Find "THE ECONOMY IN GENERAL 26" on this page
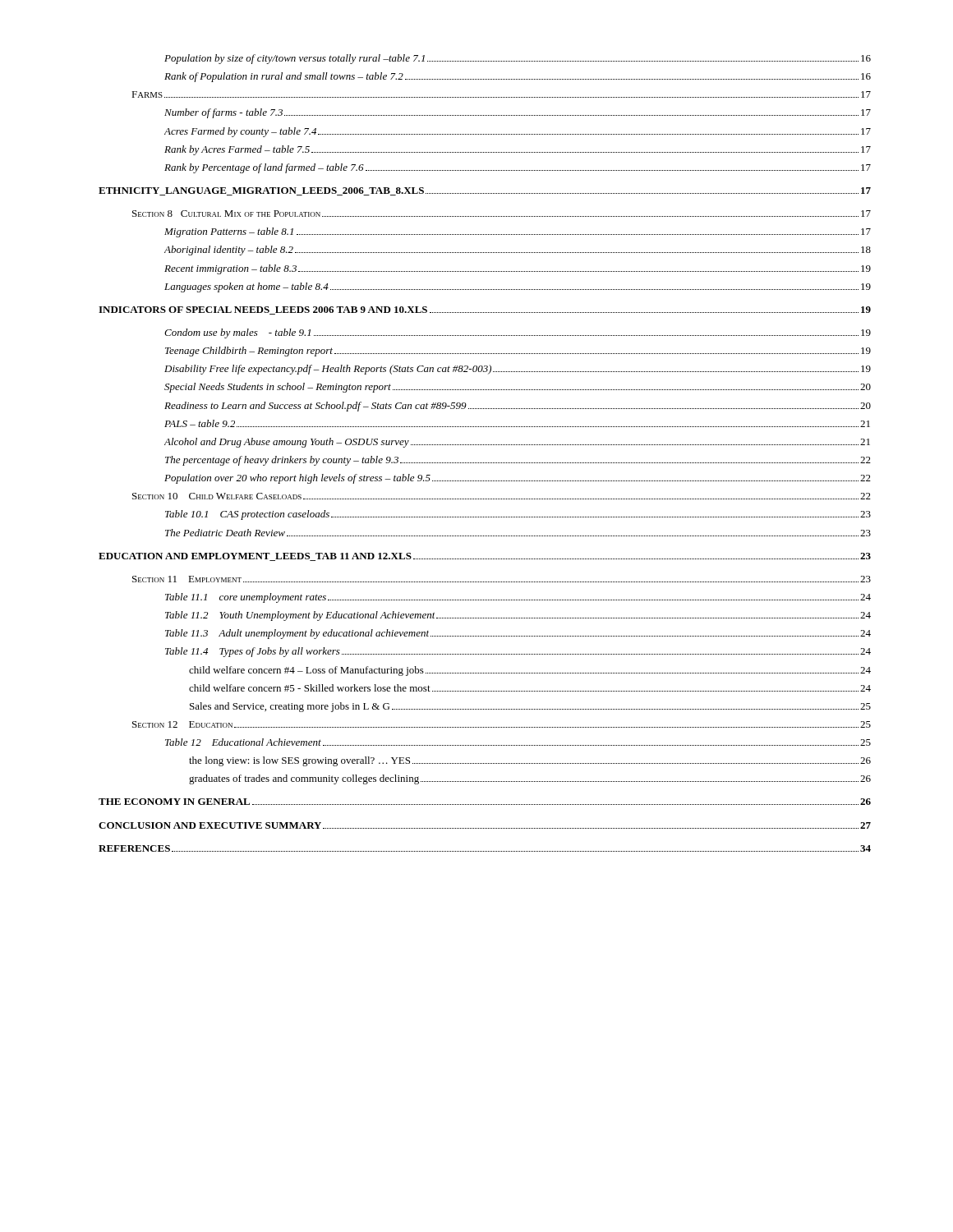 [x=485, y=802]
